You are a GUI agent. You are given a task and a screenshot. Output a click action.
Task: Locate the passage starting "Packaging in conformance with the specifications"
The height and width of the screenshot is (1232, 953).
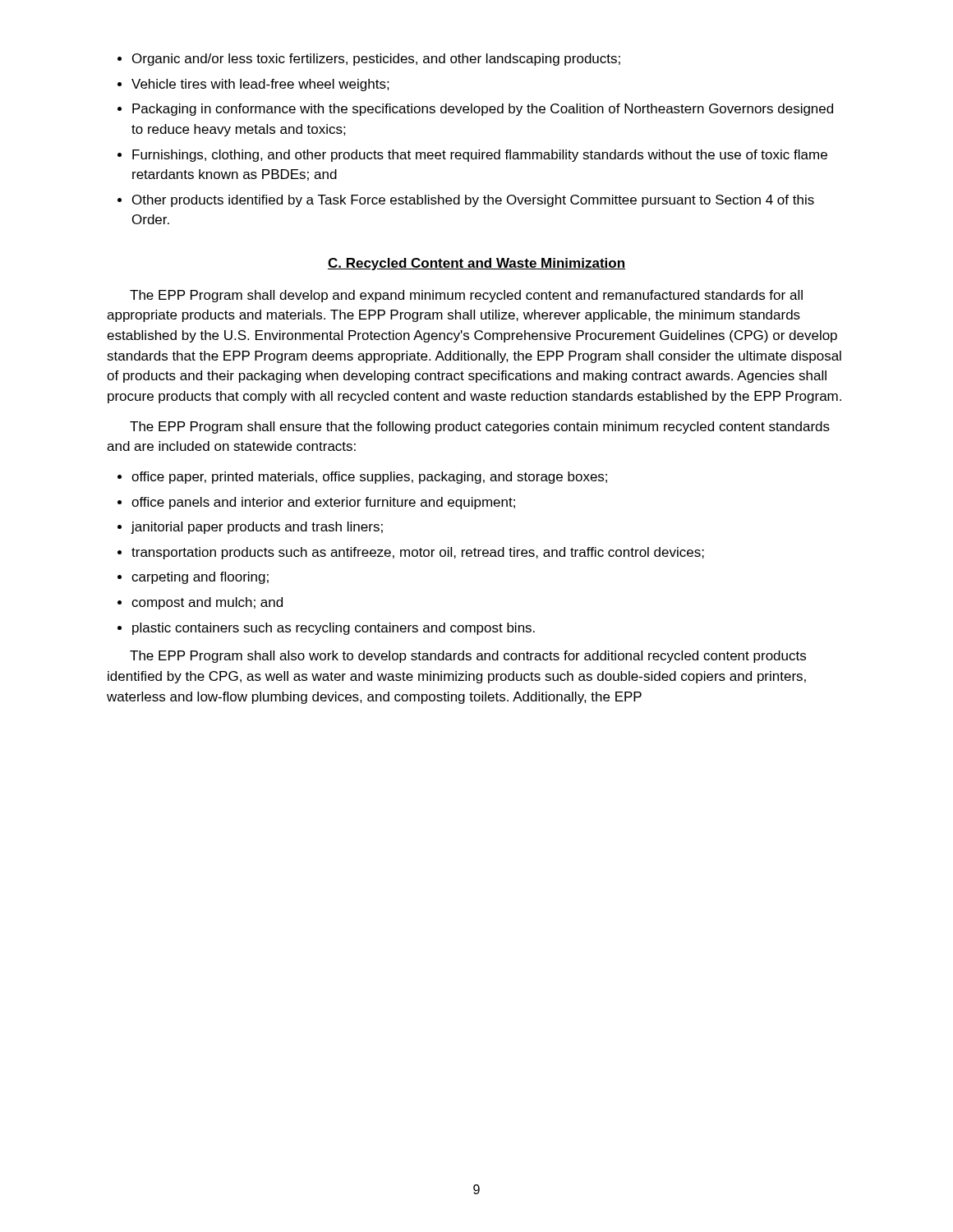coord(489,120)
